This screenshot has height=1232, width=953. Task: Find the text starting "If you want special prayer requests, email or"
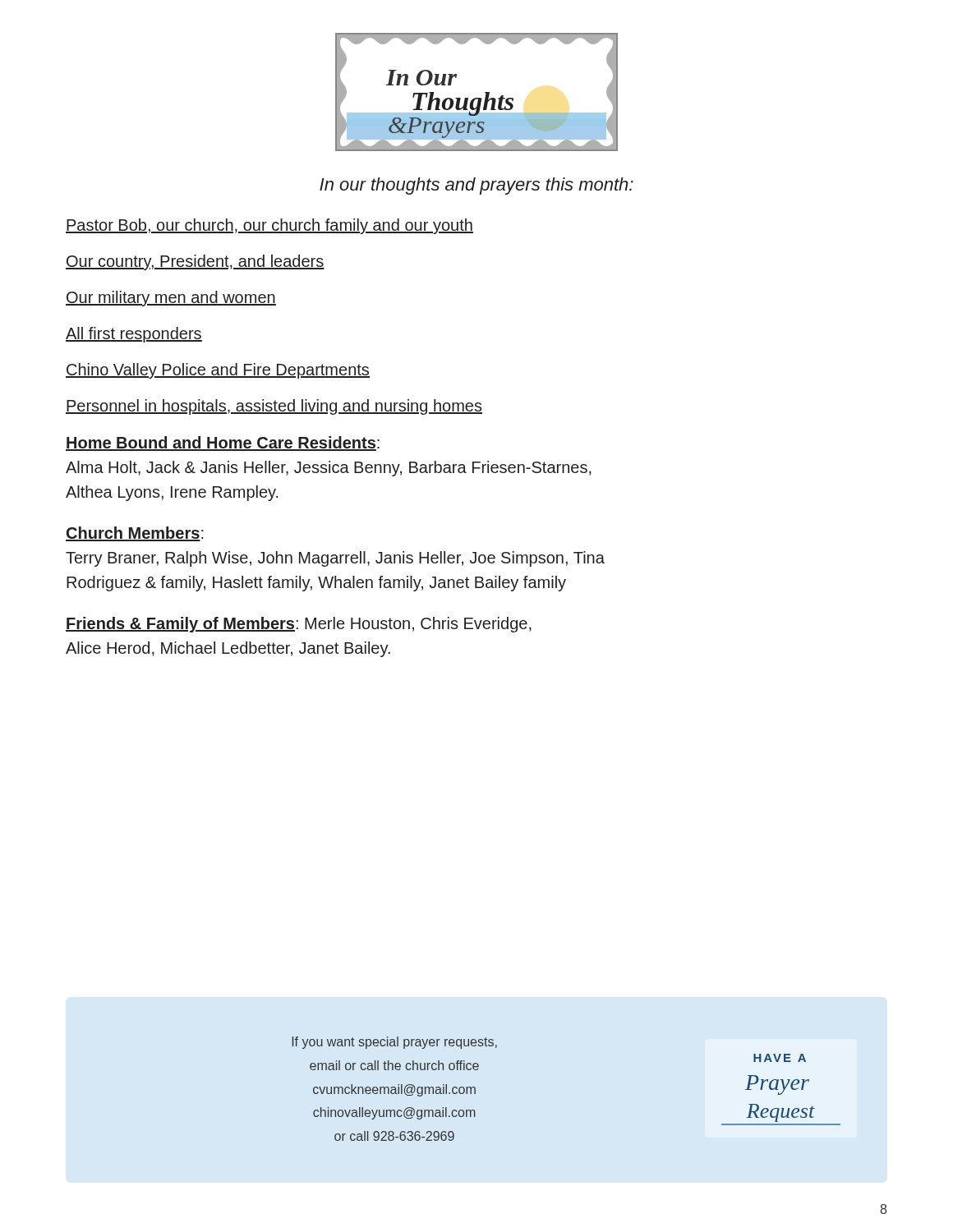click(394, 1089)
